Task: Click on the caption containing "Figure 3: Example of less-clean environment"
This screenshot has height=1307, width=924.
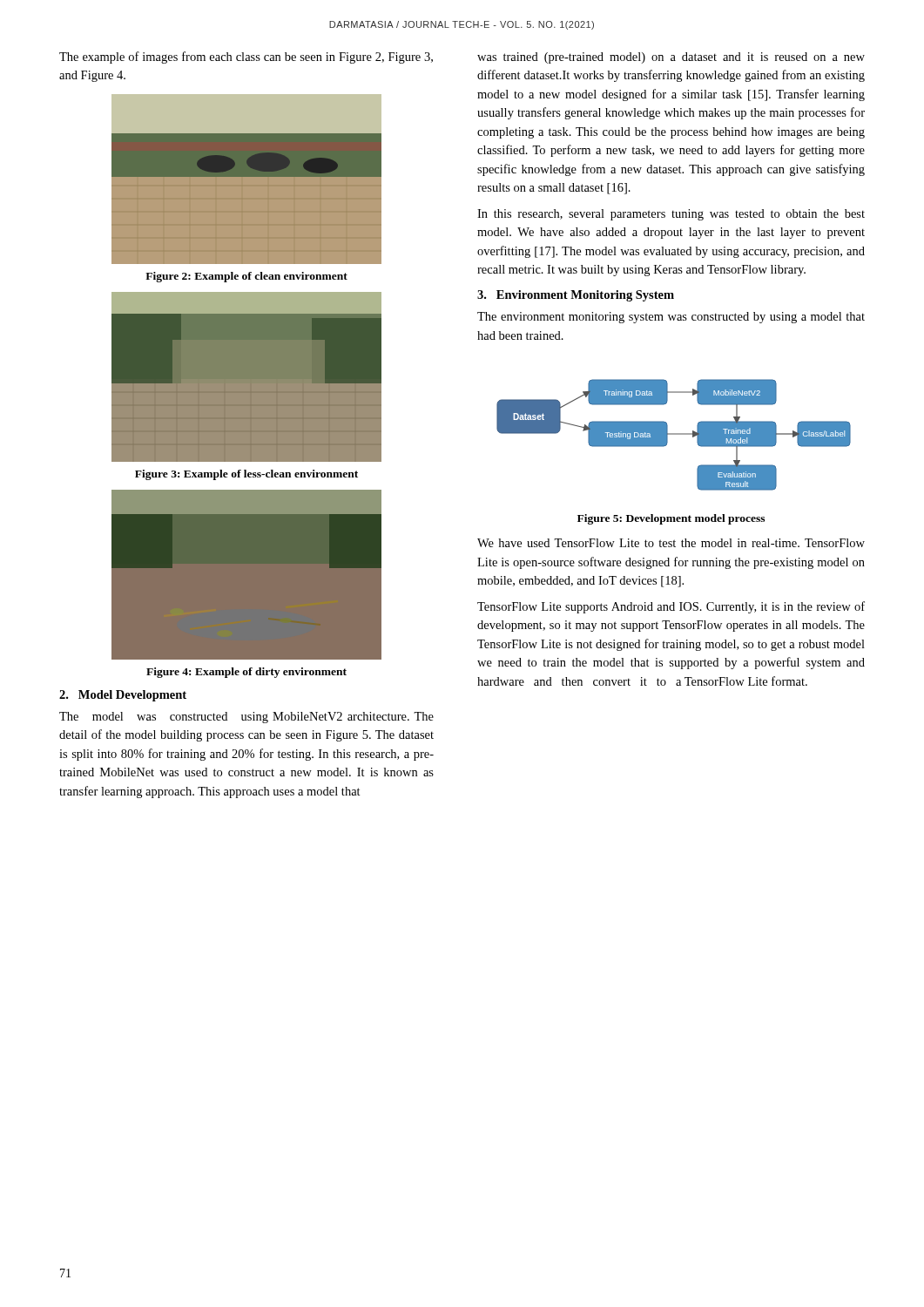Action: [246, 474]
